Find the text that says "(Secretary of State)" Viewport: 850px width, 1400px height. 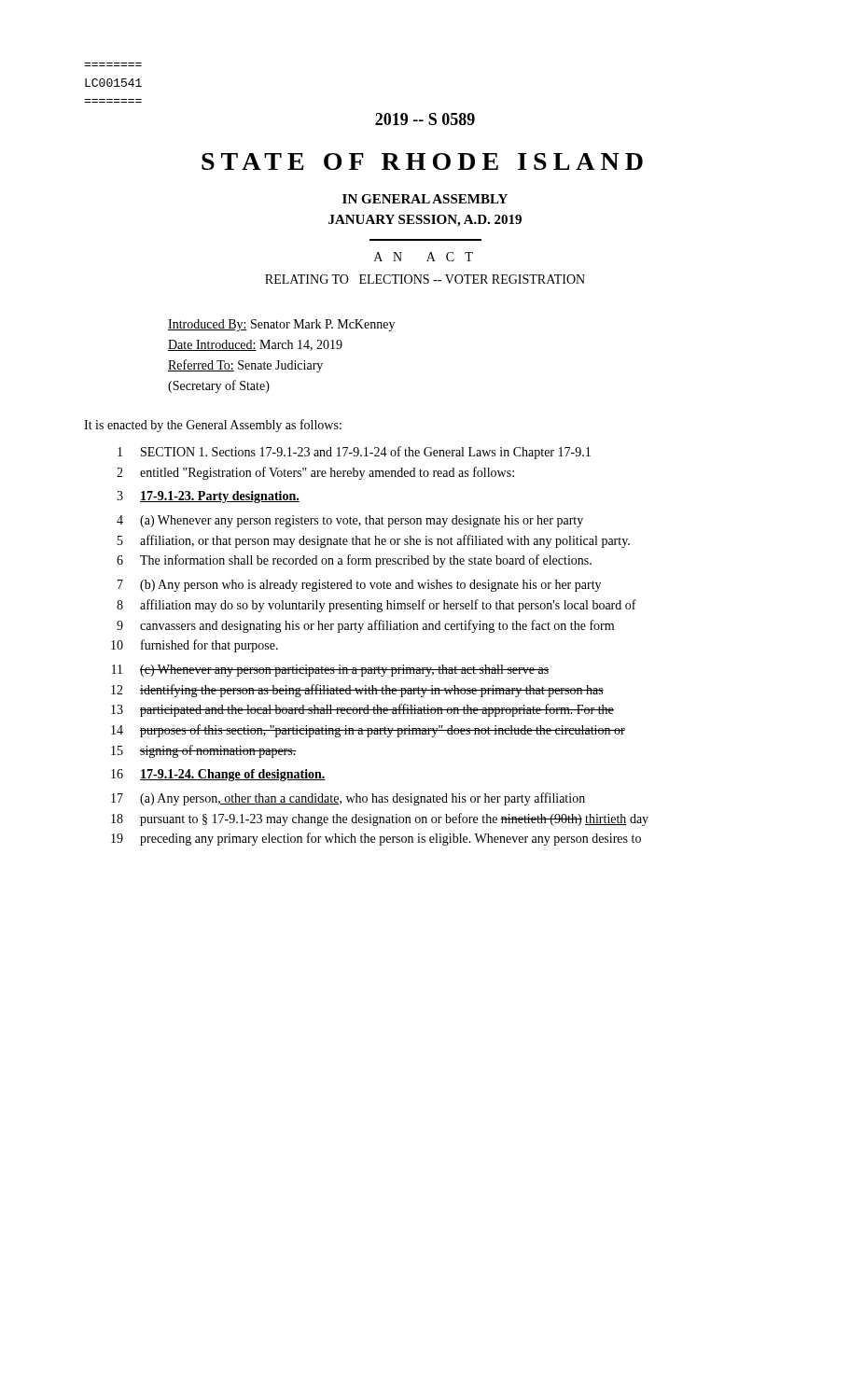(x=219, y=386)
